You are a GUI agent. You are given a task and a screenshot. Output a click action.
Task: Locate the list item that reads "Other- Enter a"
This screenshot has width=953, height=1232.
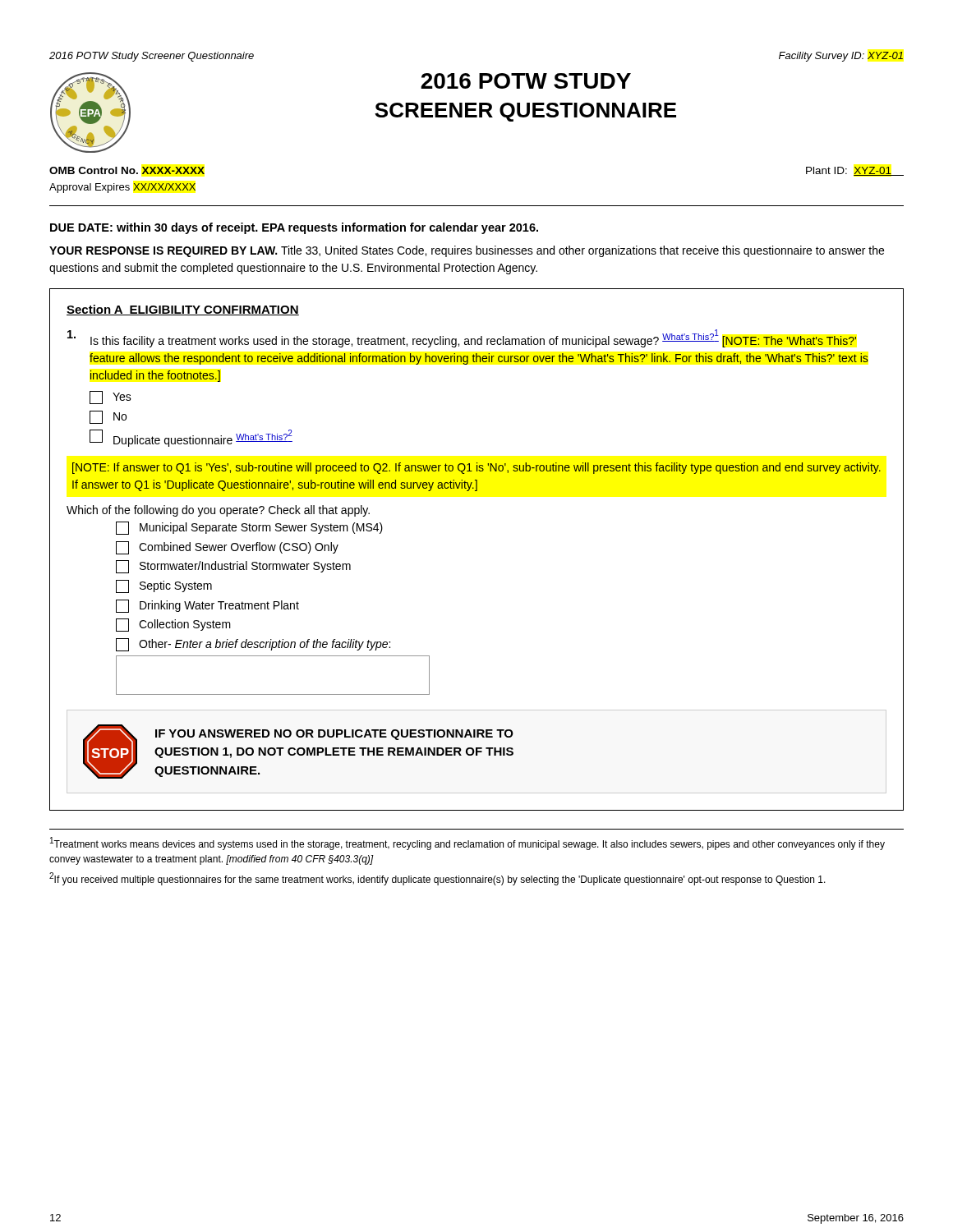(x=253, y=645)
